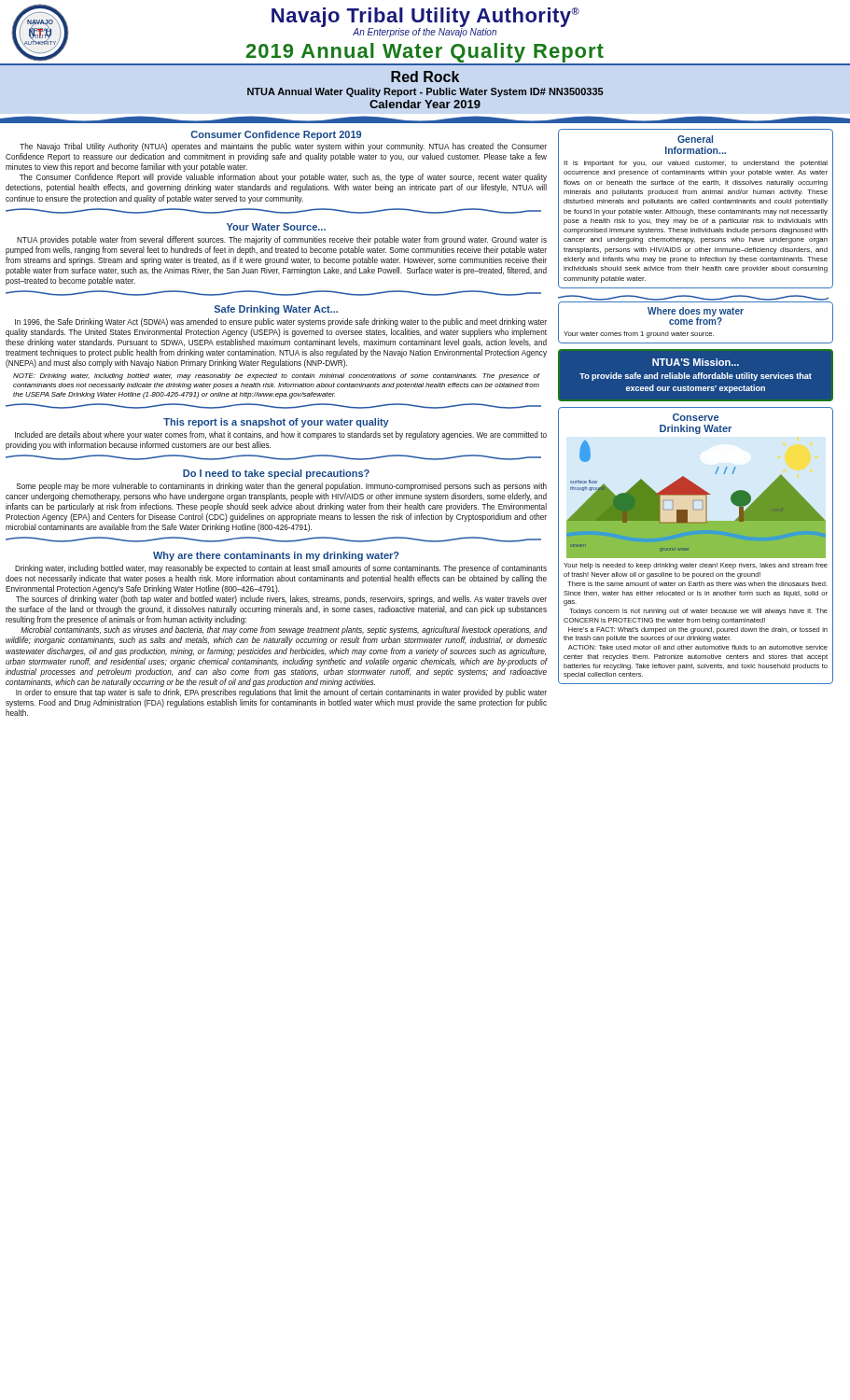Point to "Safe Drinking Water Act..."
850x1400 pixels.
pos(276,309)
